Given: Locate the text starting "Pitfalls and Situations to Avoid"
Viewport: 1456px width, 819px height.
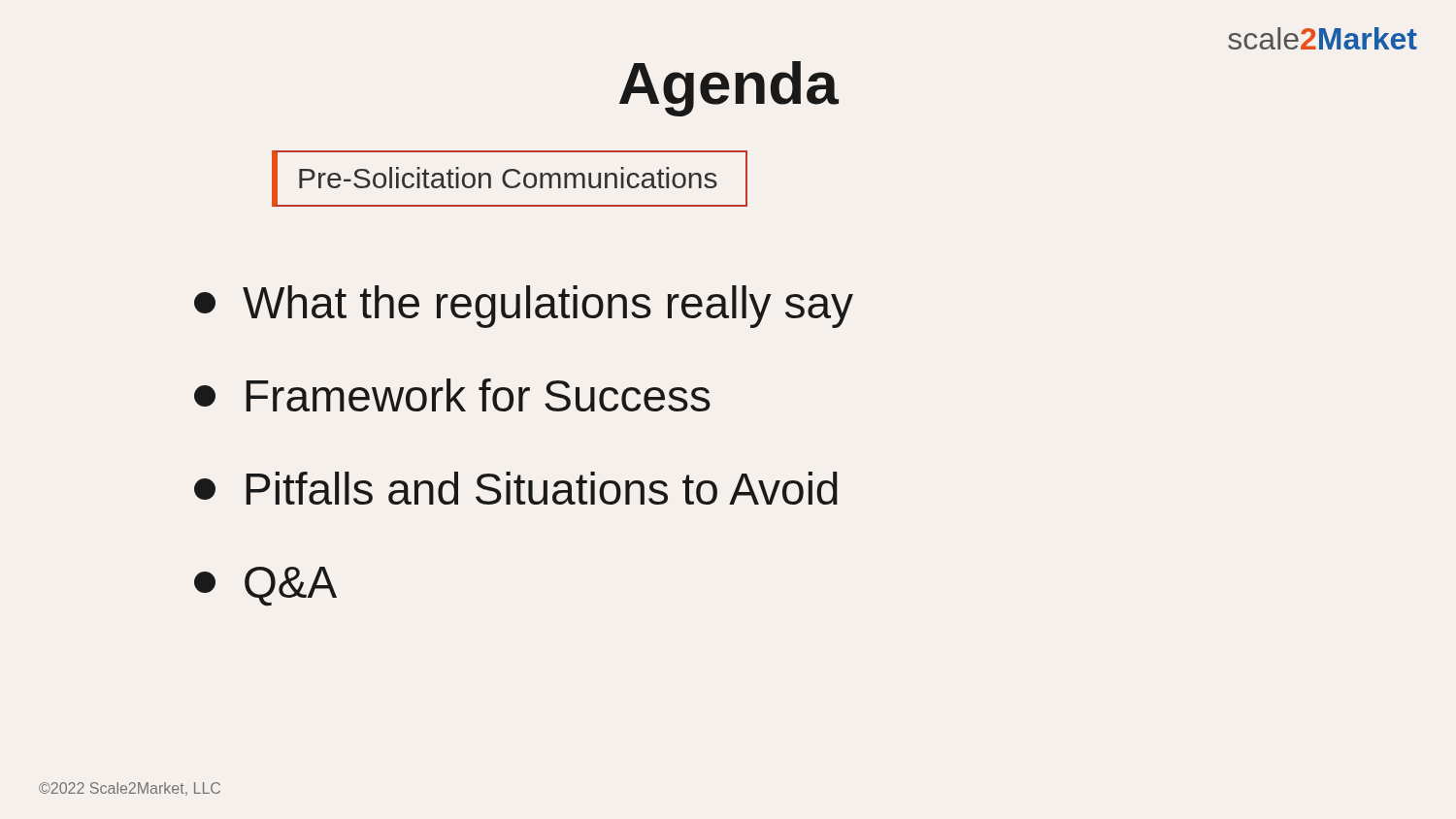Looking at the screenshot, I should pos(517,489).
